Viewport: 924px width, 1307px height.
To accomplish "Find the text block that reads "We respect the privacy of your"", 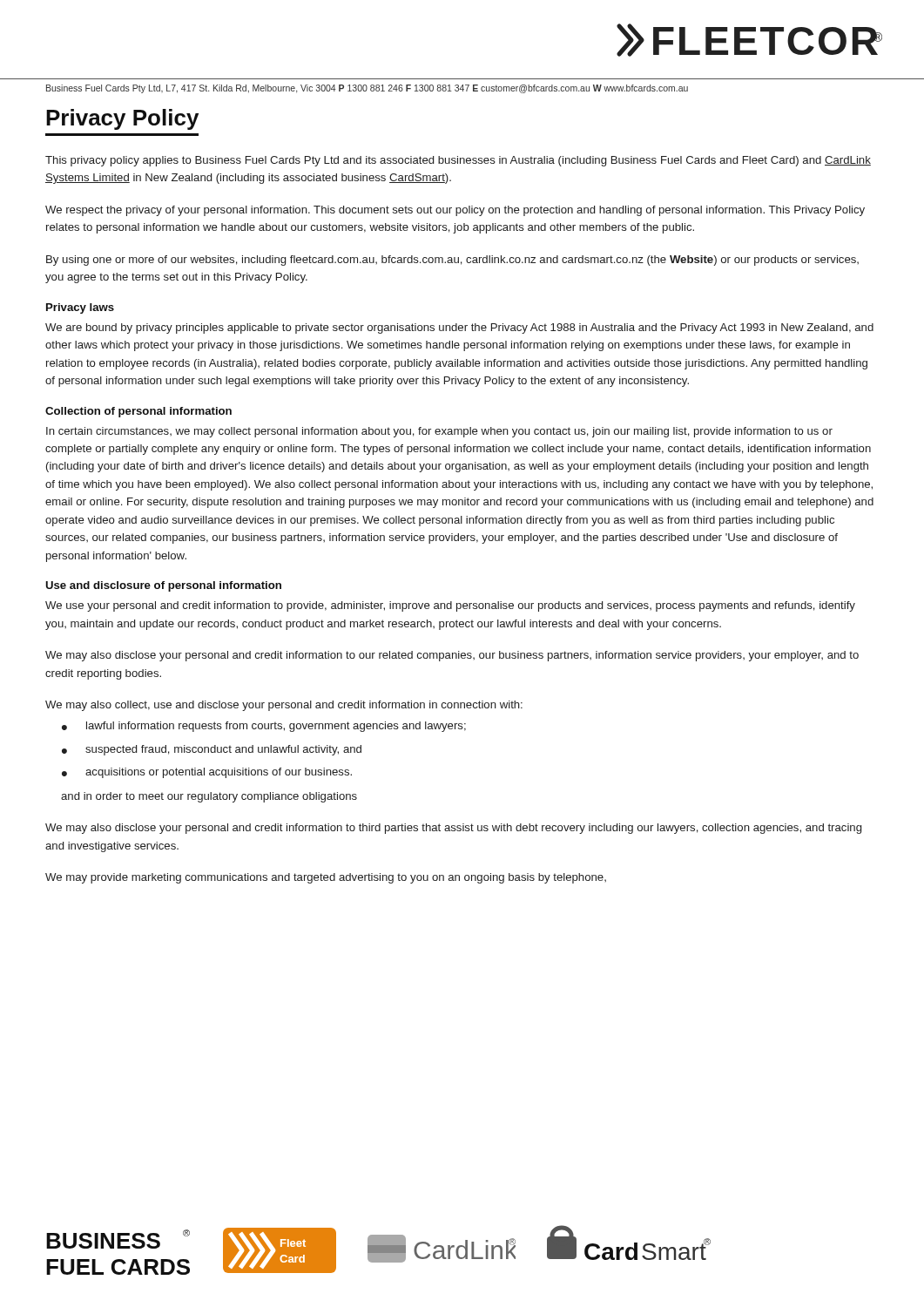I will 455,218.
